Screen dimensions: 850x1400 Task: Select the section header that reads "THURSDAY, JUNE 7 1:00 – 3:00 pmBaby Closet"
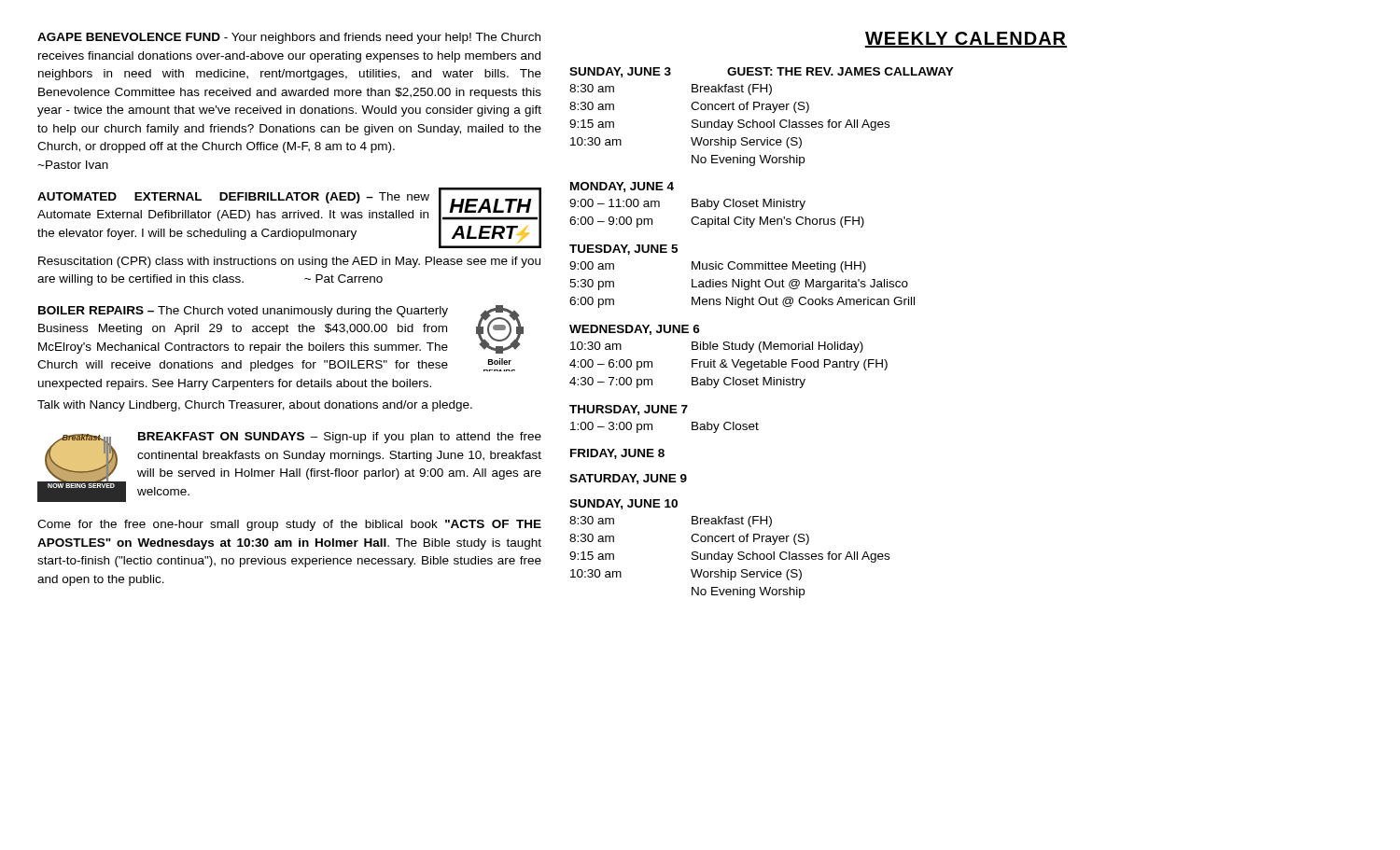point(629,410)
